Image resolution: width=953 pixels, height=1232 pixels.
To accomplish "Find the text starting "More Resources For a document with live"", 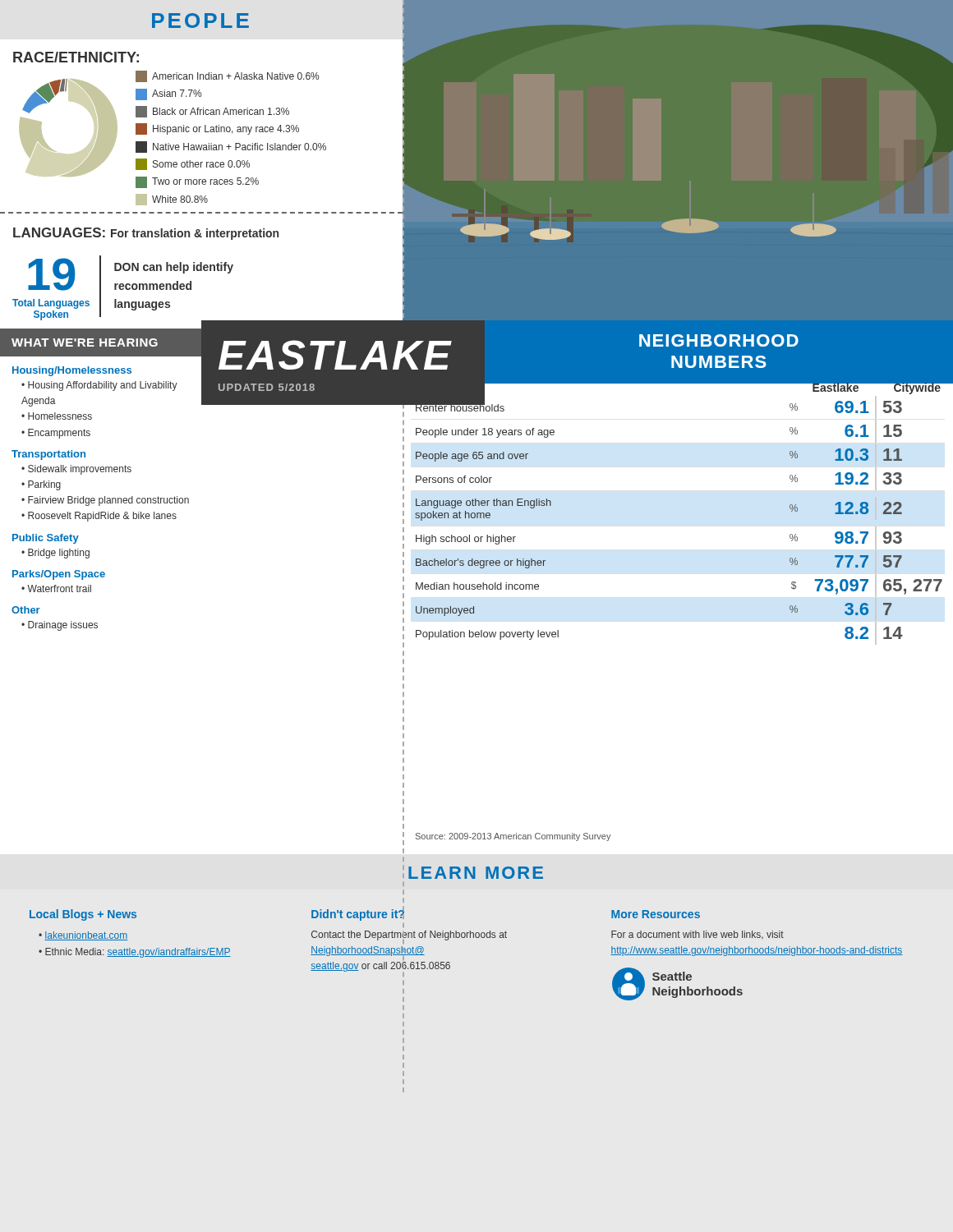I will (767, 955).
